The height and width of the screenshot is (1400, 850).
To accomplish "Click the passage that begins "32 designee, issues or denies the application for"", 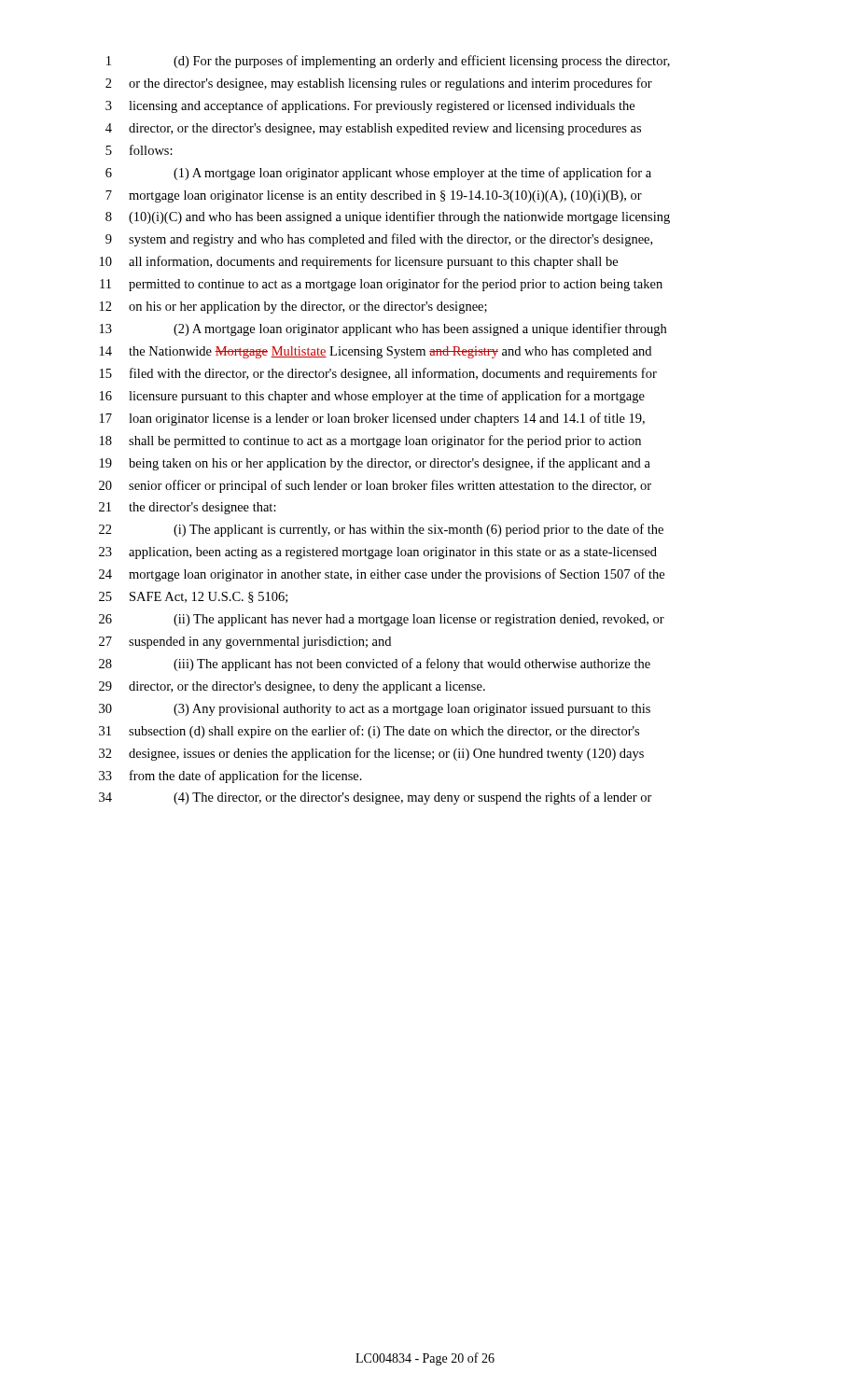I will pyautogui.click(x=425, y=754).
